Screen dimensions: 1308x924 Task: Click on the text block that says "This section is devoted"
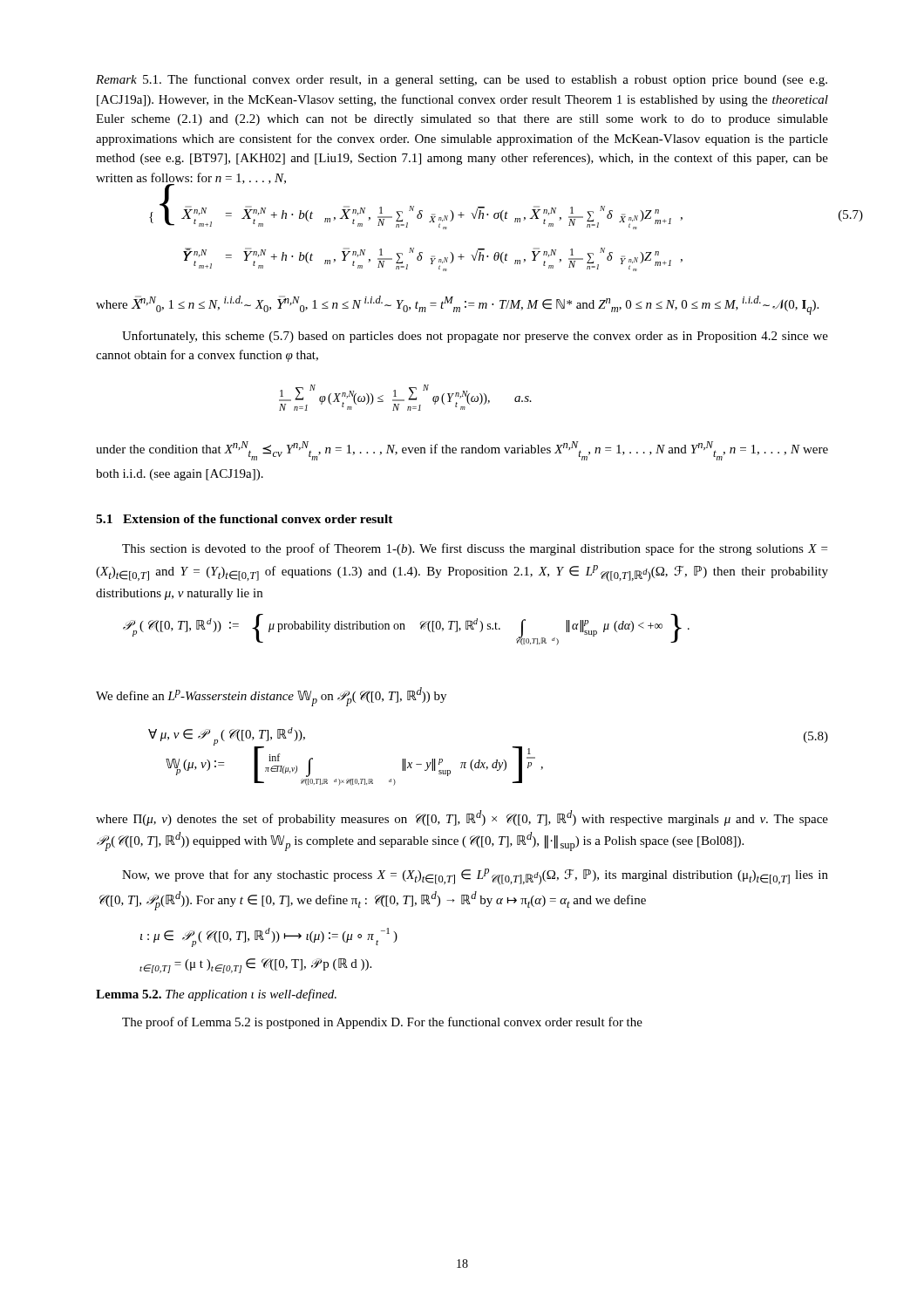click(462, 571)
